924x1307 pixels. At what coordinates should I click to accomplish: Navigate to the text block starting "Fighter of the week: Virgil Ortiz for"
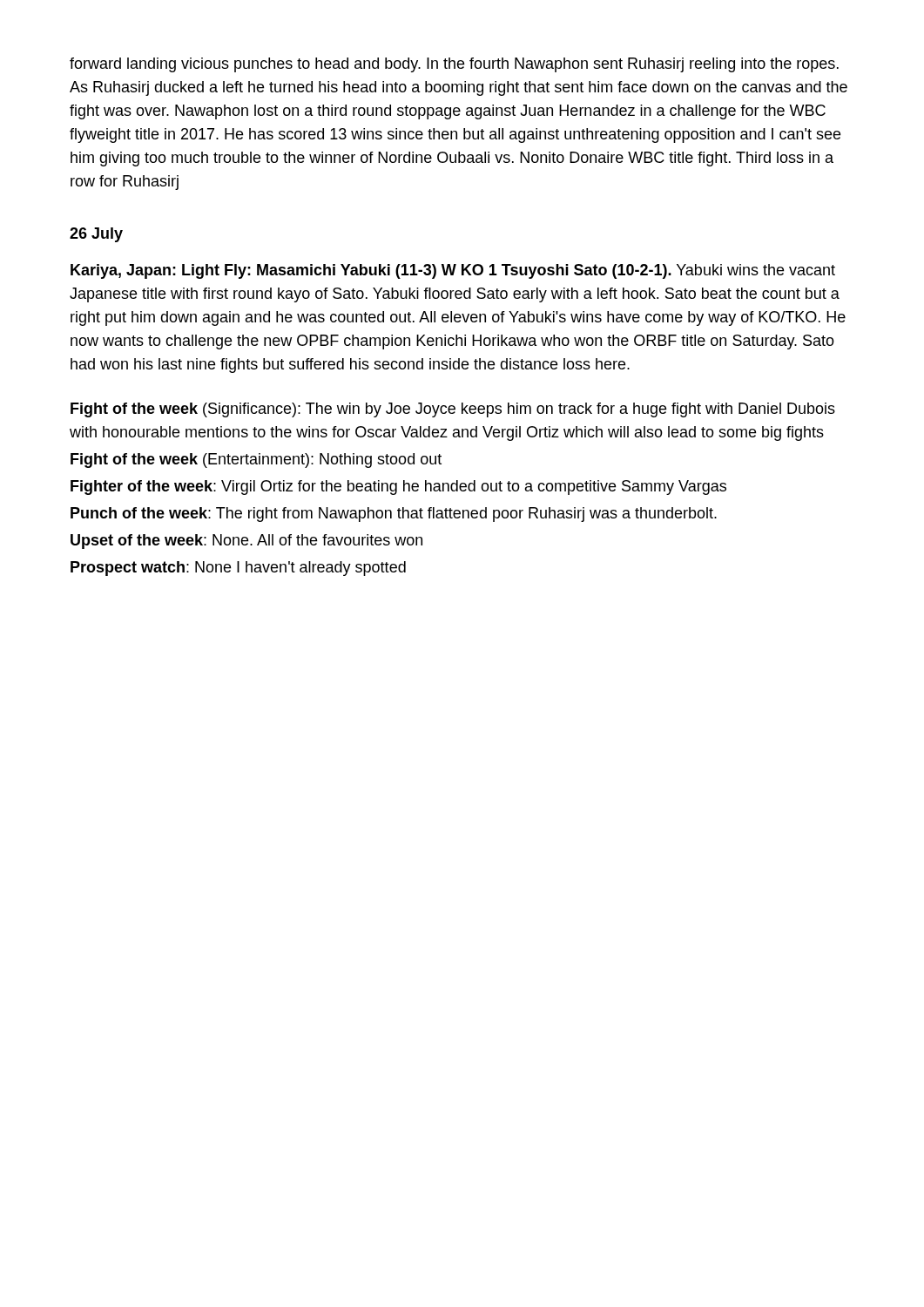pos(398,486)
